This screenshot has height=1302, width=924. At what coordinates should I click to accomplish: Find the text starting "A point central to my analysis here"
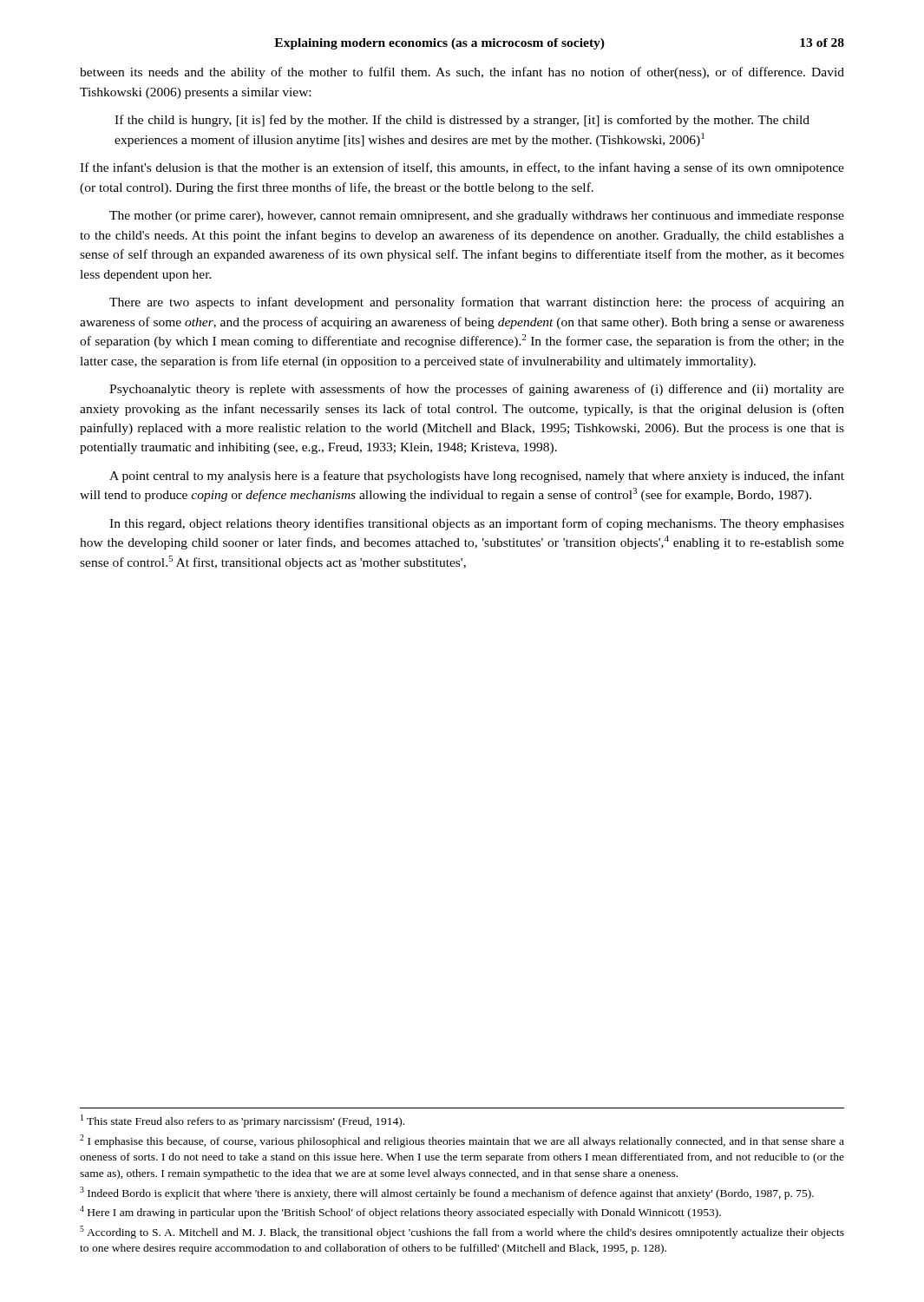[x=462, y=486]
